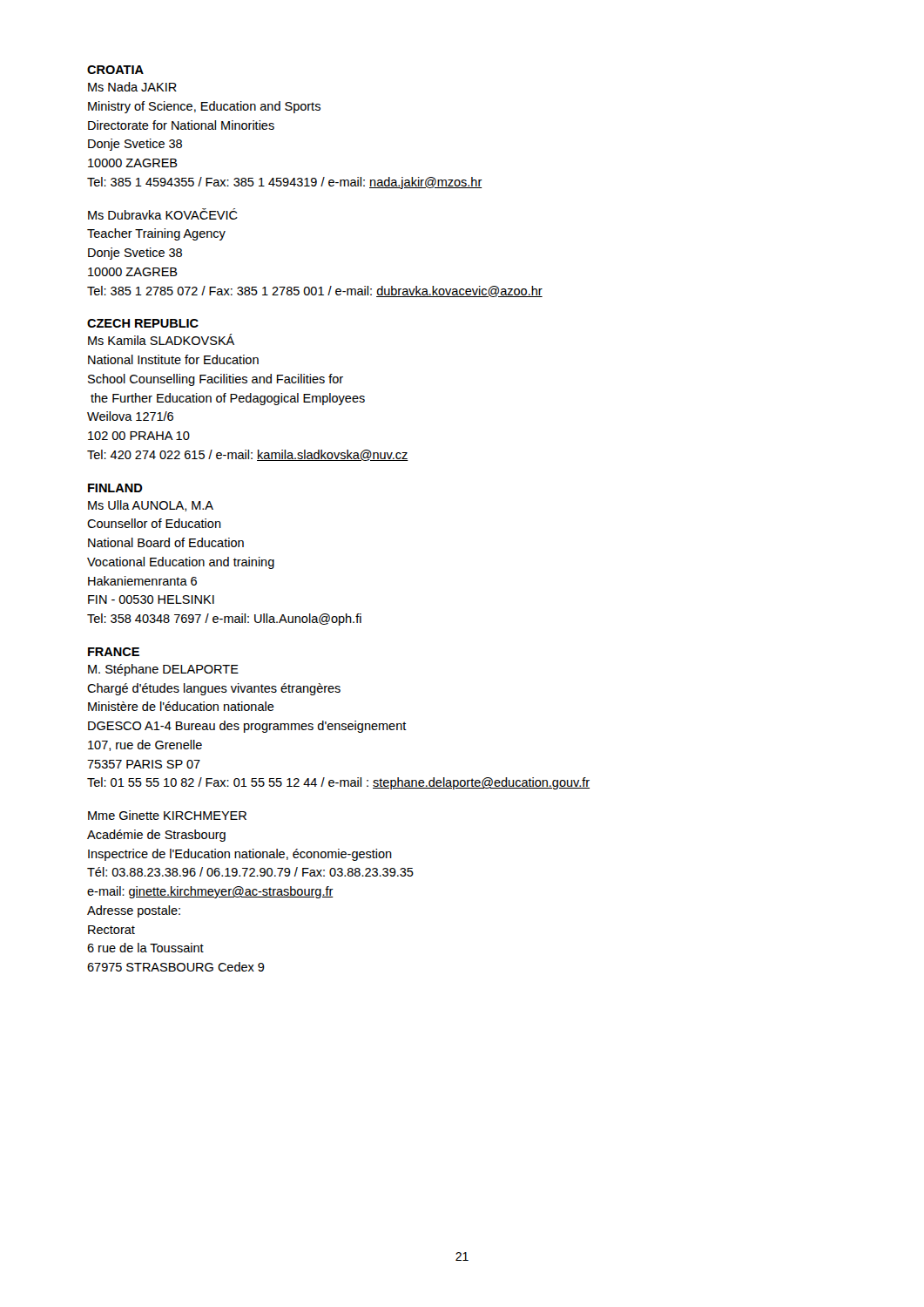Find the text starting "Ms Ulla AUNOLA, M.A Counsellor"

click(224, 562)
